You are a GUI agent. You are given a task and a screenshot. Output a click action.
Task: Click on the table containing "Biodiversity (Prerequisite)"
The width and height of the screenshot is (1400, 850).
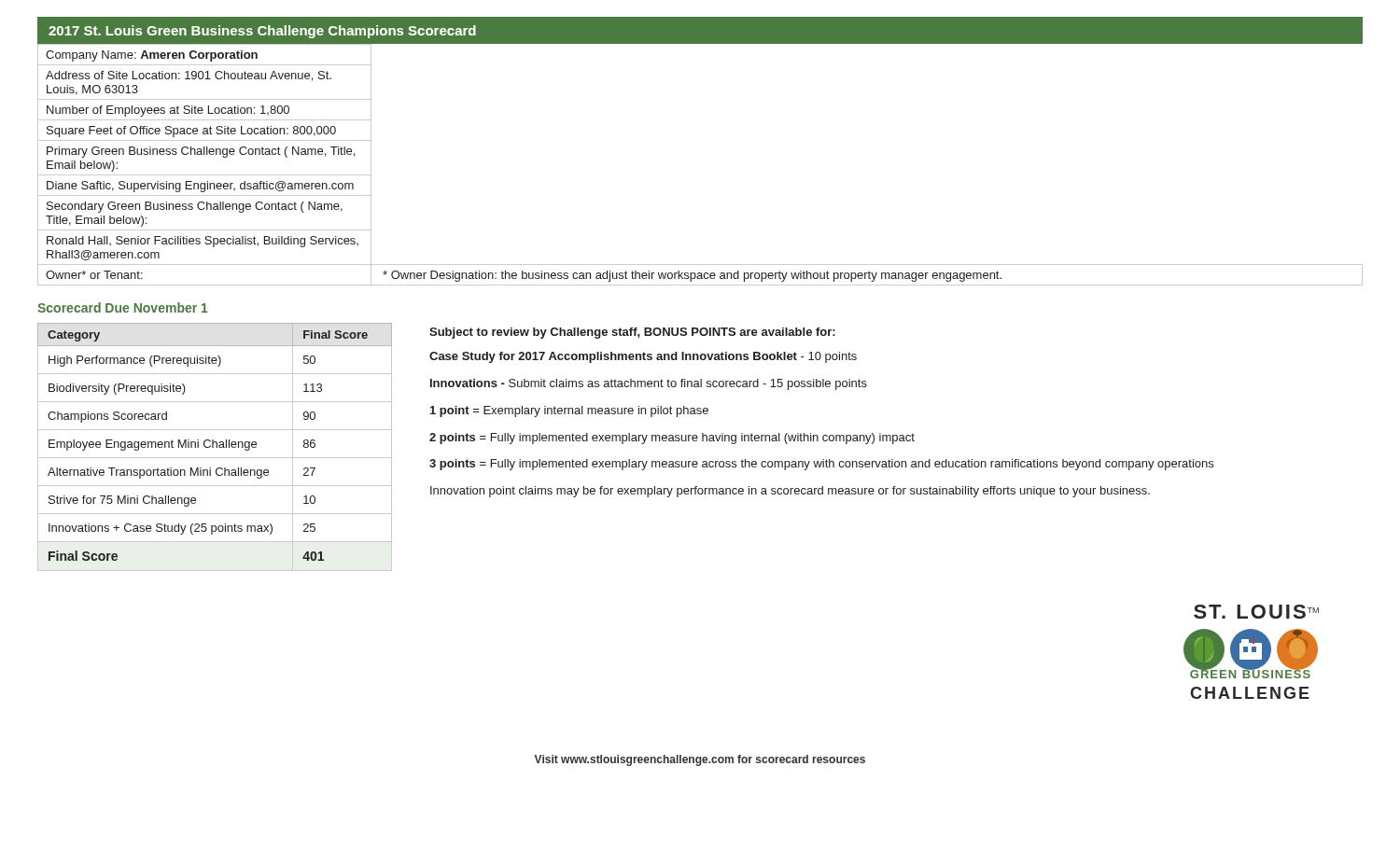click(x=215, y=447)
